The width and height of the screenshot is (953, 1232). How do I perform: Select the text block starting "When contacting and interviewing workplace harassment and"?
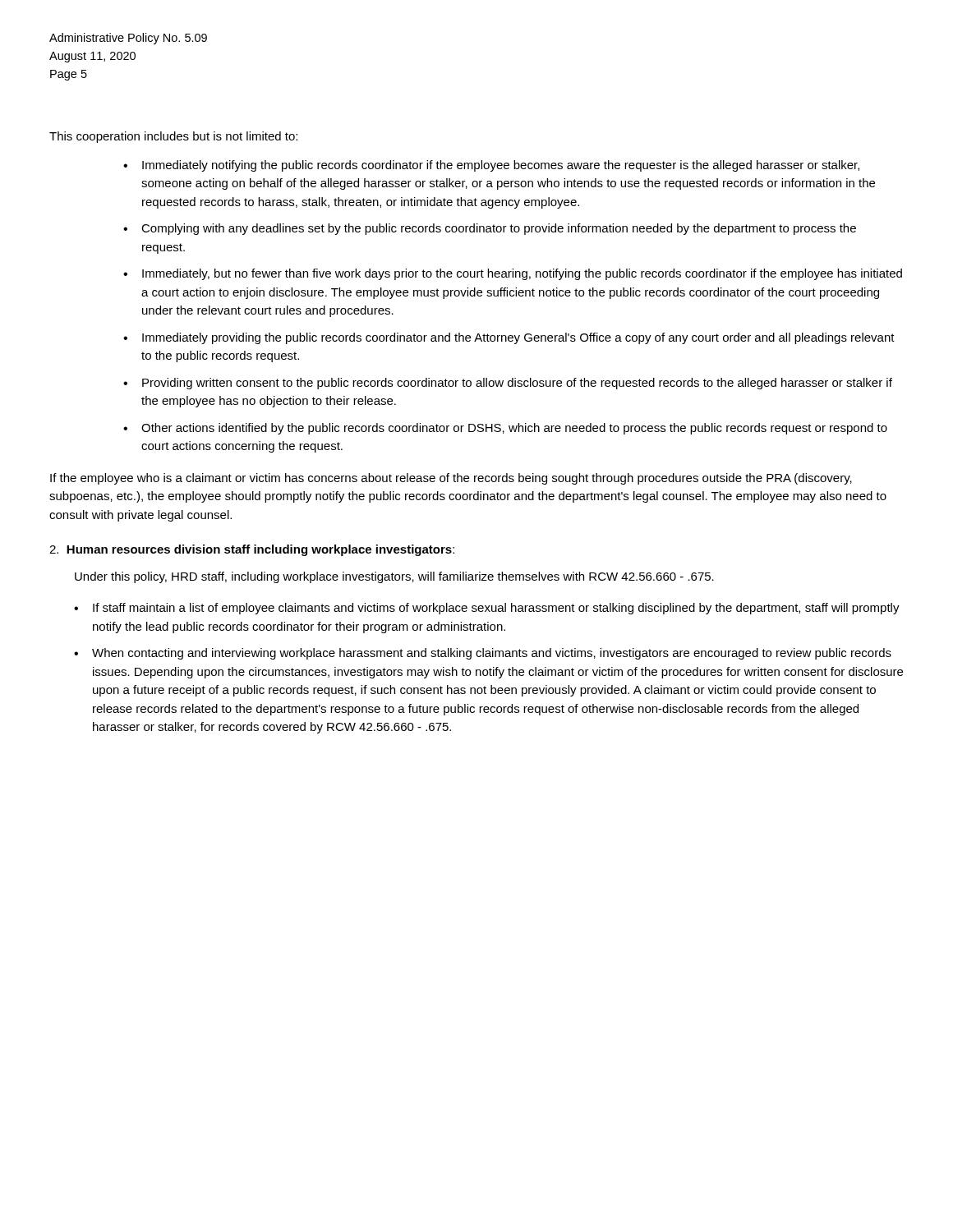click(498, 689)
